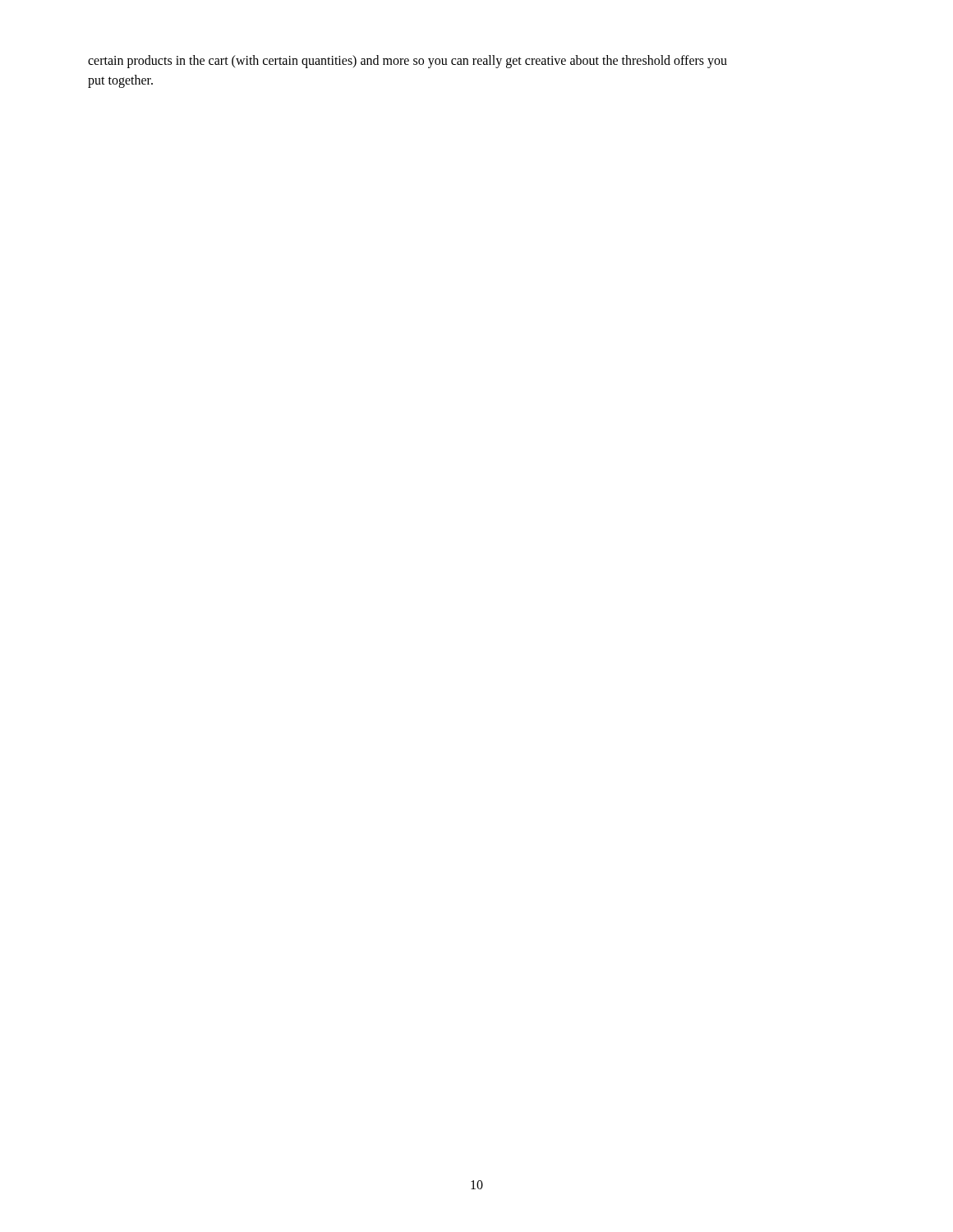Select the text block starting "certain products in the cart (with"

click(x=408, y=70)
